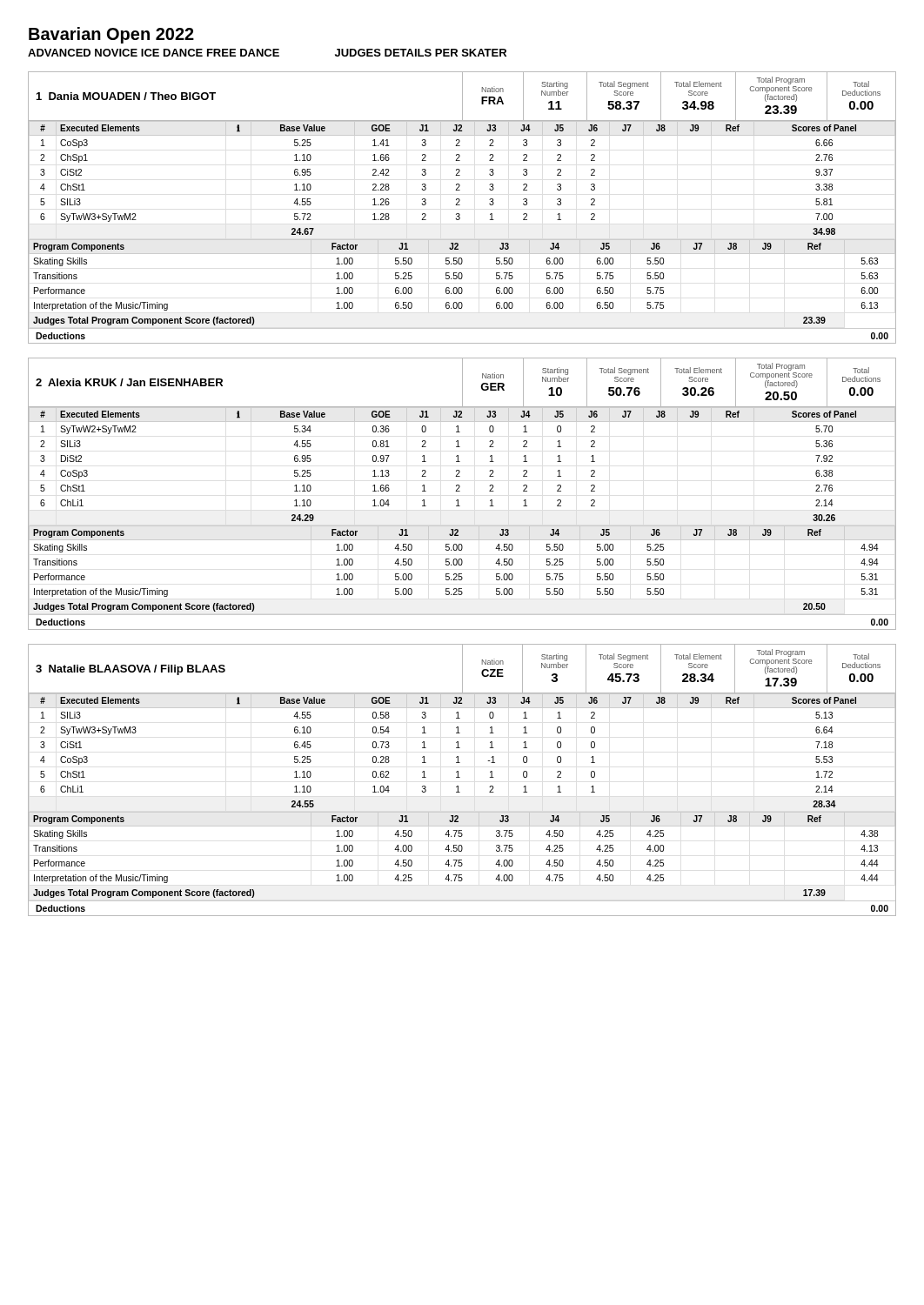
Task: Locate the table with the text "2 Alexia KRUK /"
Action: 462,494
